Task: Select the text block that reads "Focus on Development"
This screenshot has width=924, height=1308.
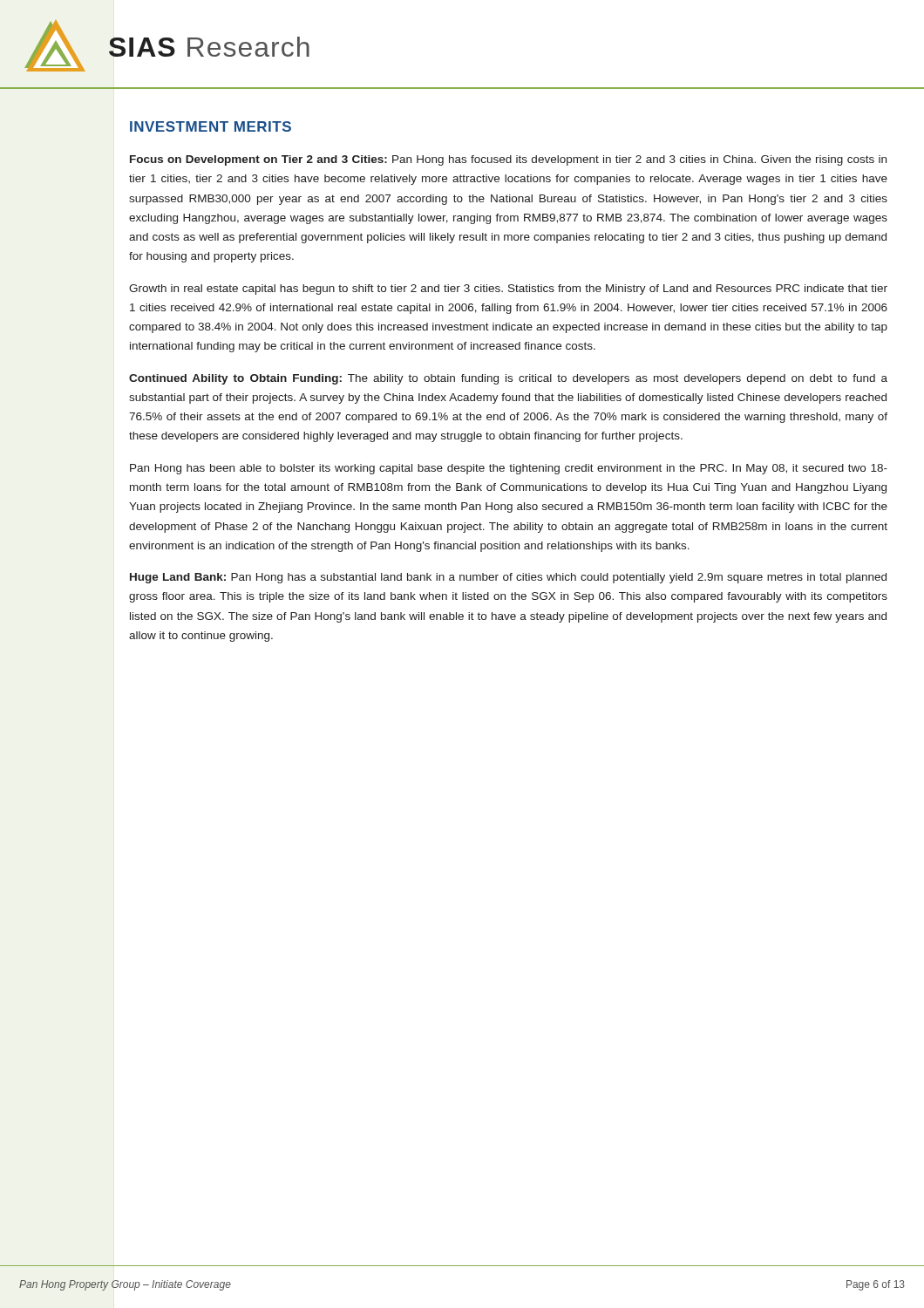Action: [508, 208]
